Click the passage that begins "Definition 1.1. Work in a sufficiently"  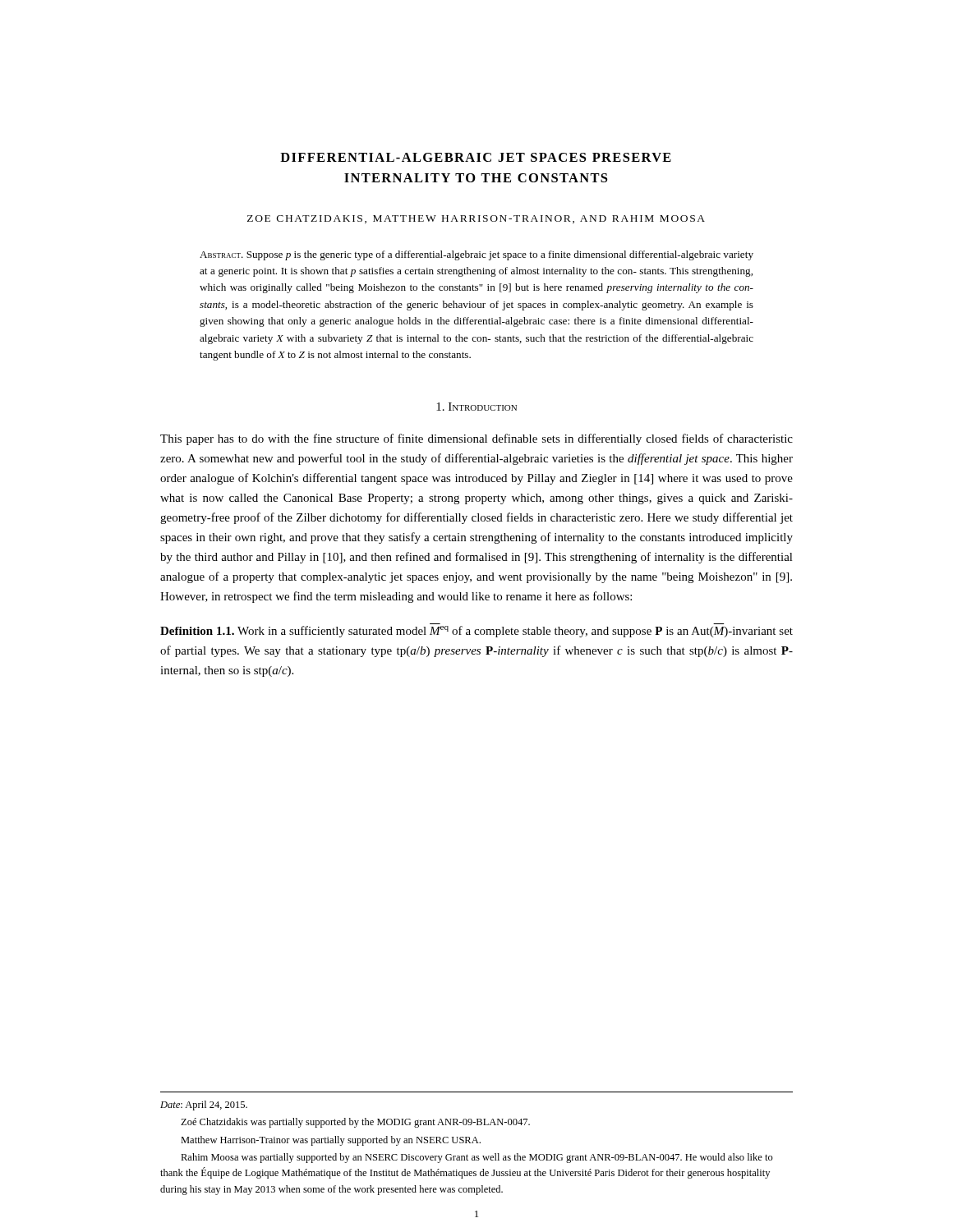pos(476,649)
